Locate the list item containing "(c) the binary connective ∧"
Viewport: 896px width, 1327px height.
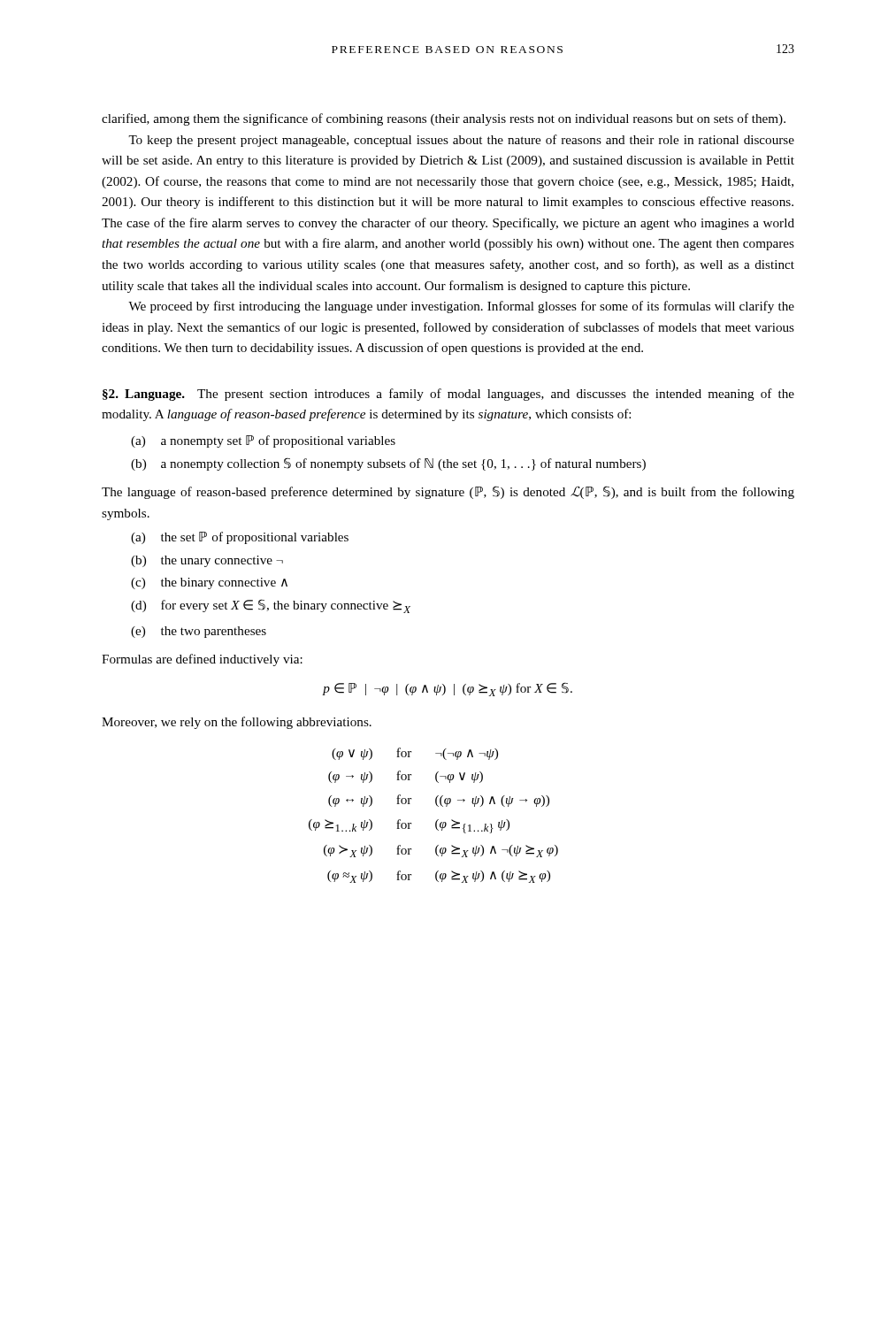[209, 583]
